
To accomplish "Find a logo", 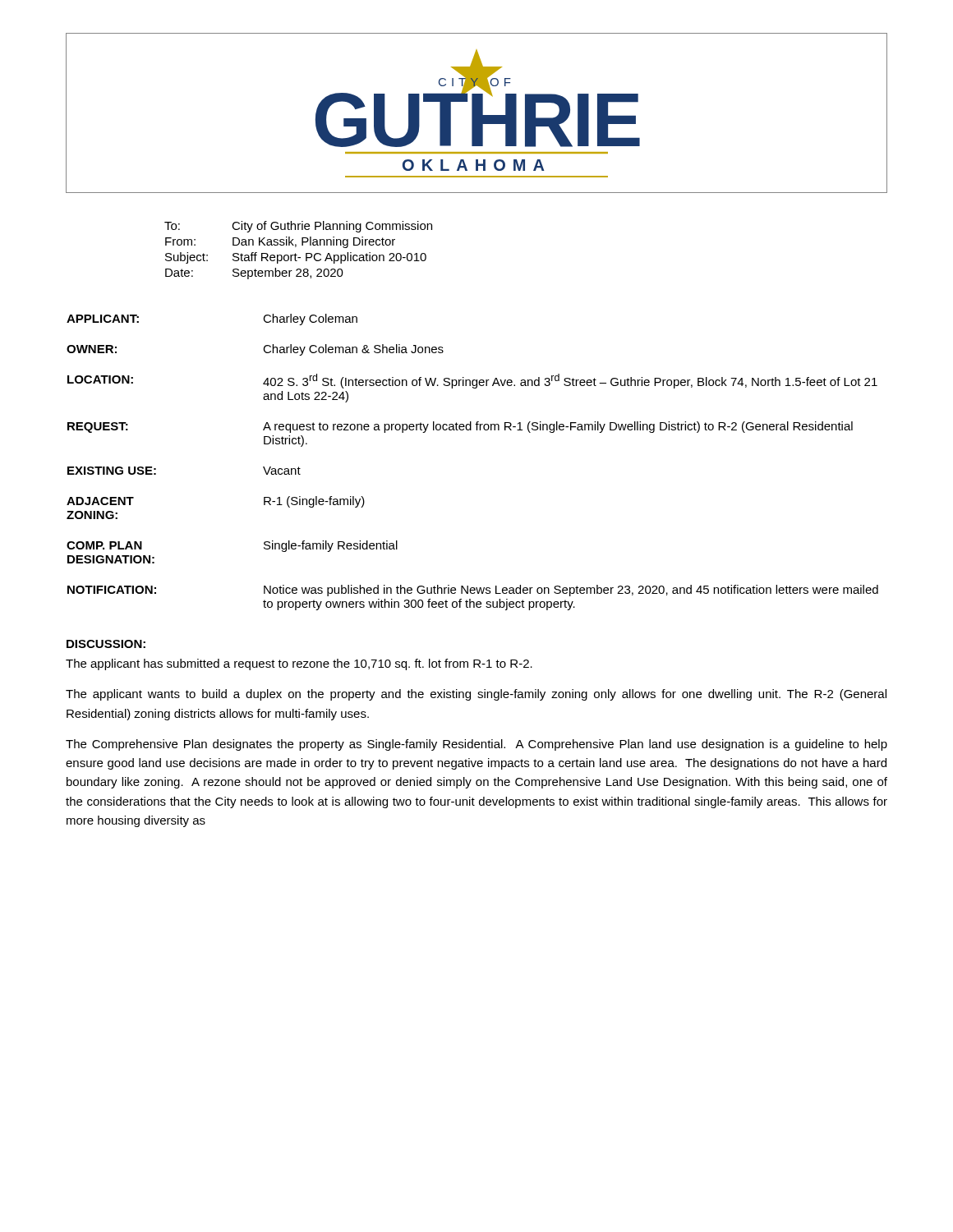I will pos(476,113).
